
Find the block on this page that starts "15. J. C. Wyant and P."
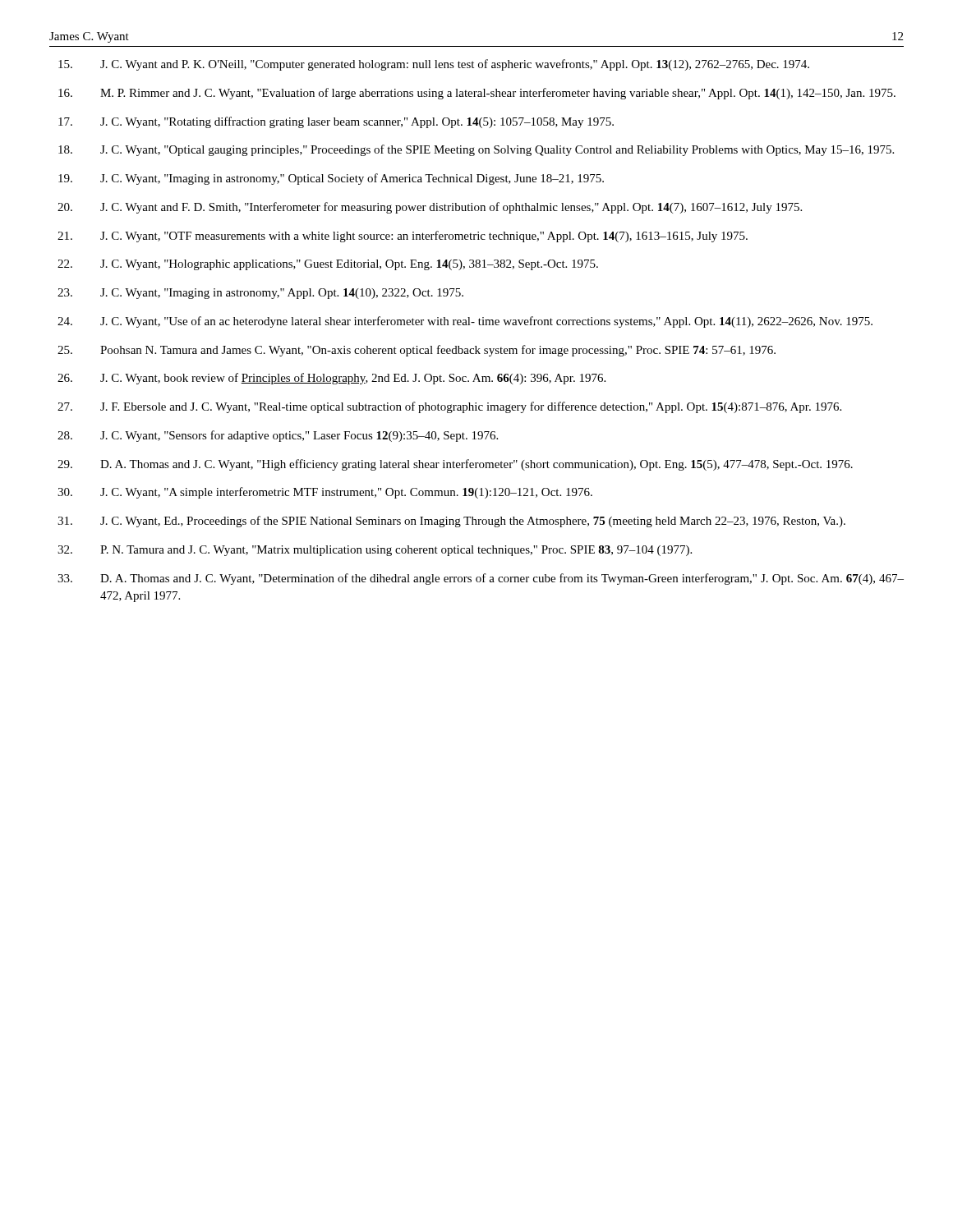(x=476, y=65)
